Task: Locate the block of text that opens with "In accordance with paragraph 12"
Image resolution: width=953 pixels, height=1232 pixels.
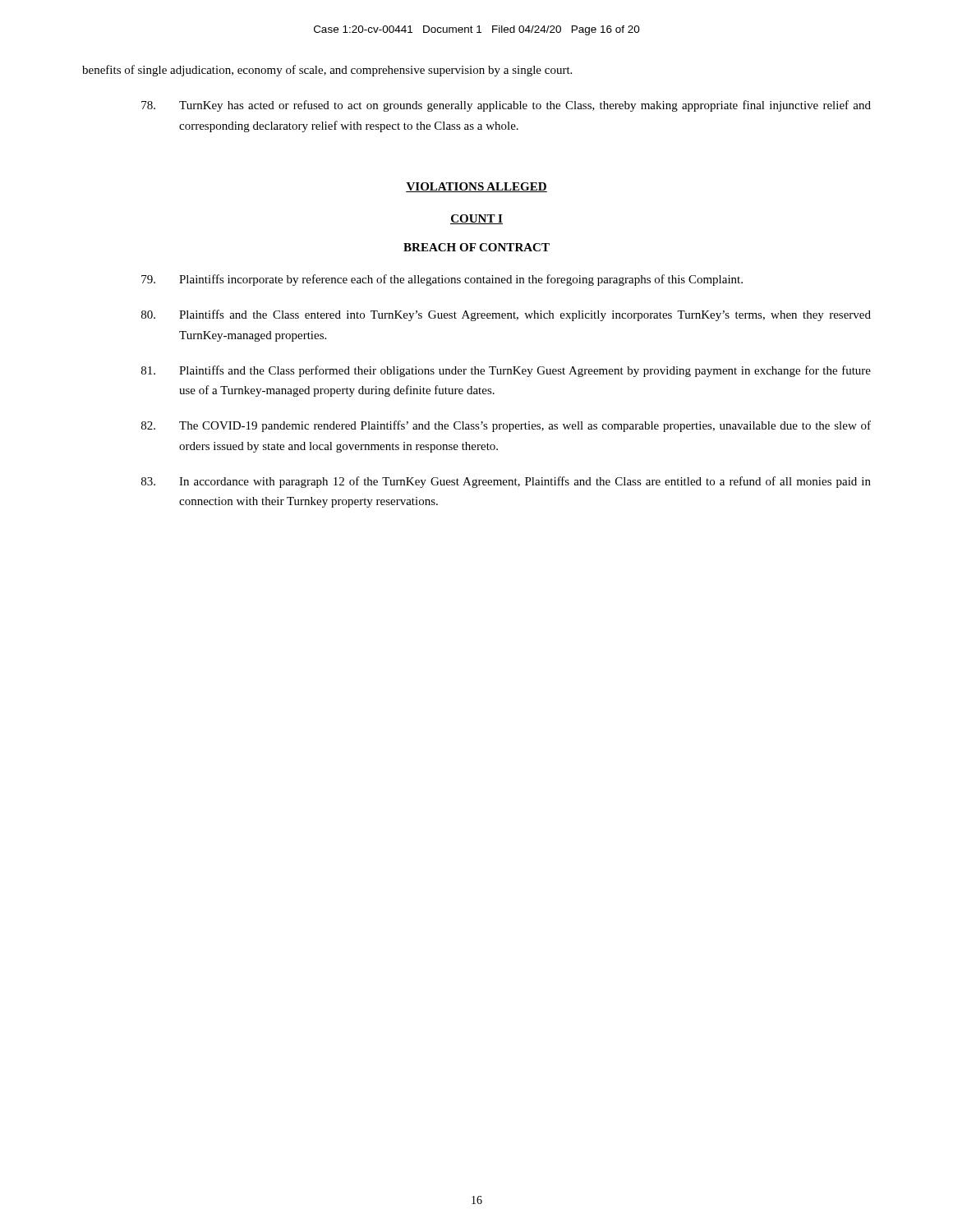Action: click(x=476, y=491)
